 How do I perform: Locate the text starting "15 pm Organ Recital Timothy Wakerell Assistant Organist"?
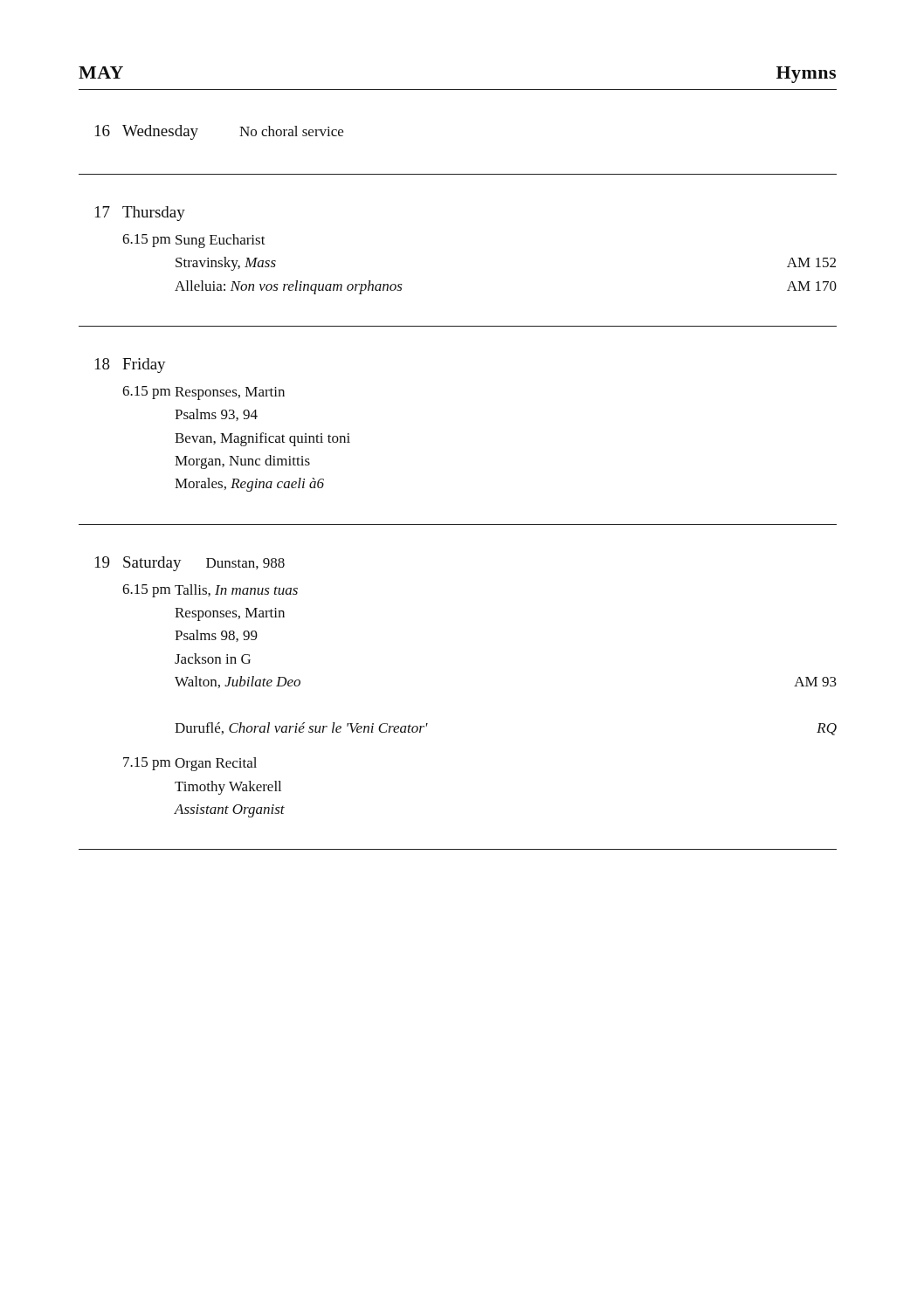(190, 764)
